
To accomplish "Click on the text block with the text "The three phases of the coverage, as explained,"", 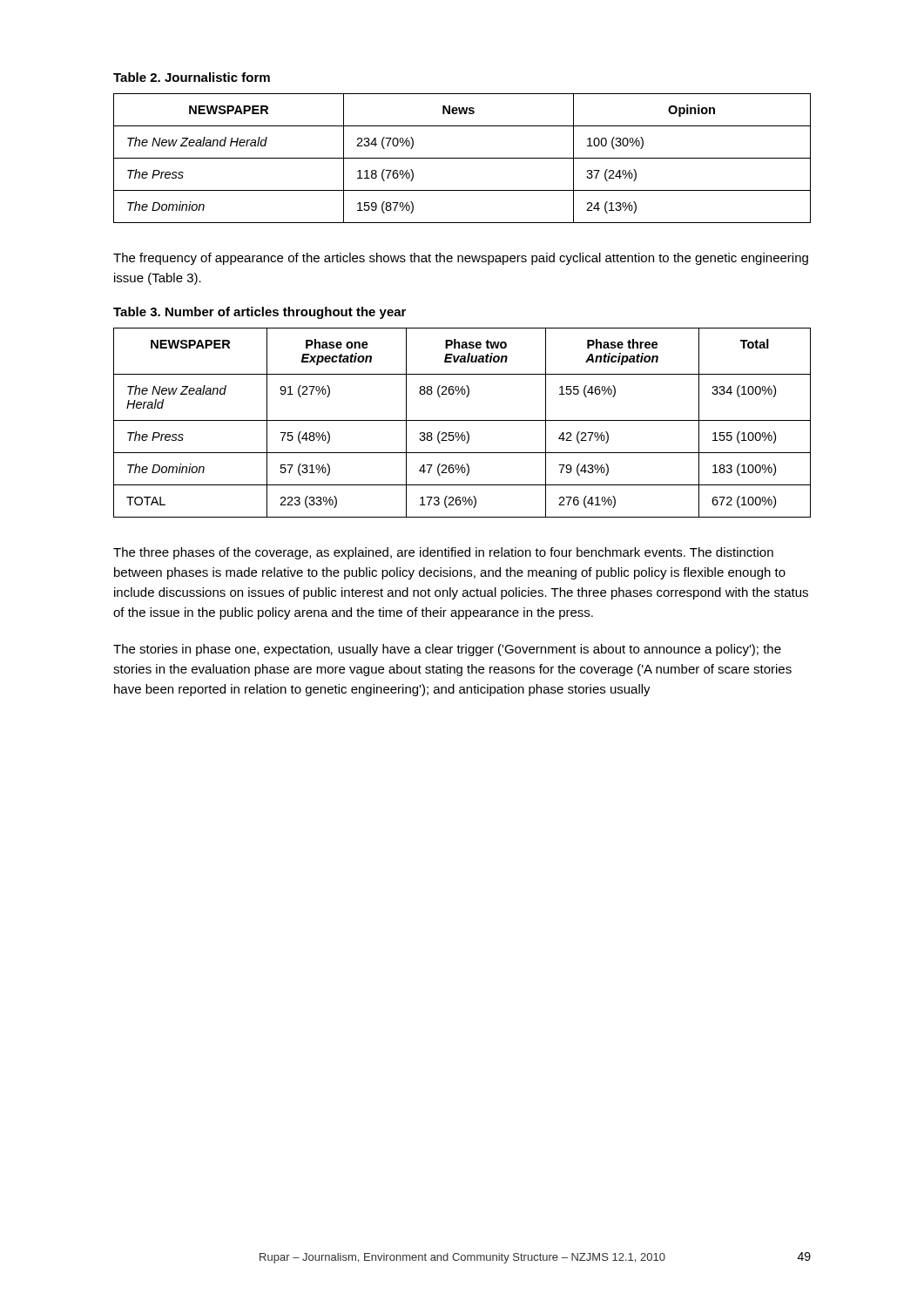I will pyautogui.click(x=461, y=582).
